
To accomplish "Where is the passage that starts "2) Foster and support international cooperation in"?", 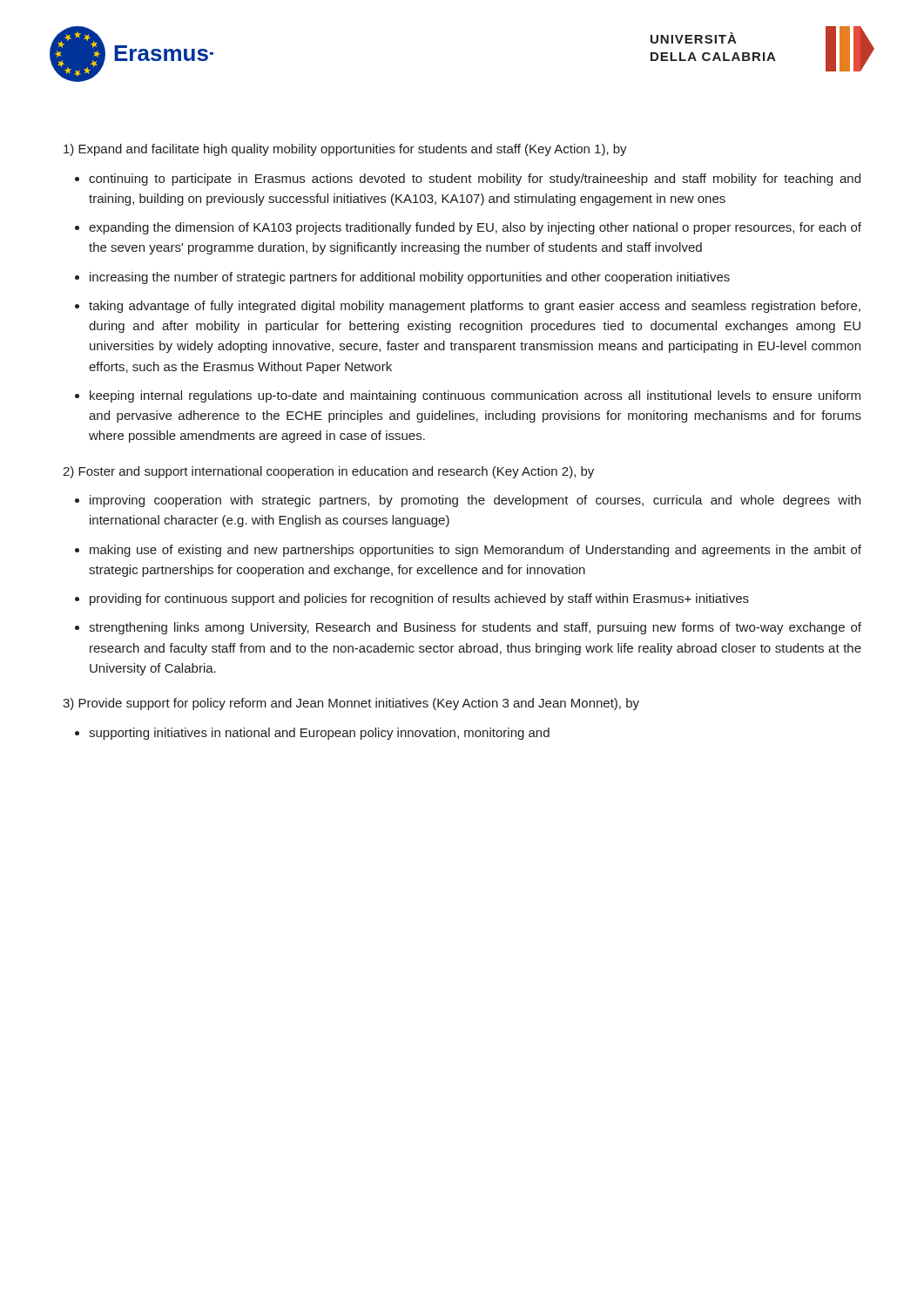I will point(328,471).
